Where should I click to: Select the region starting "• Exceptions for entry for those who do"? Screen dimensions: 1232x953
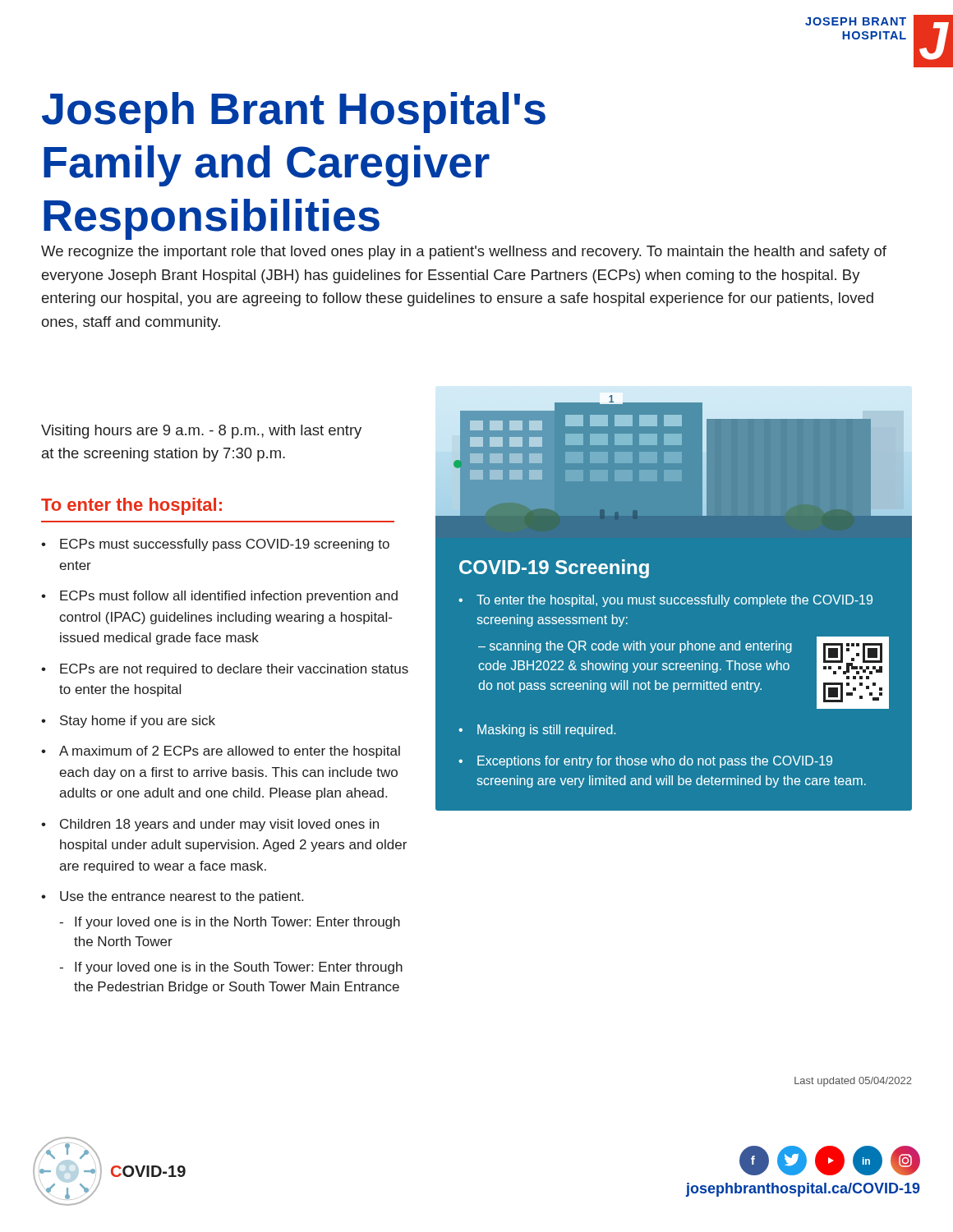pyautogui.click(x=663, y=770)
